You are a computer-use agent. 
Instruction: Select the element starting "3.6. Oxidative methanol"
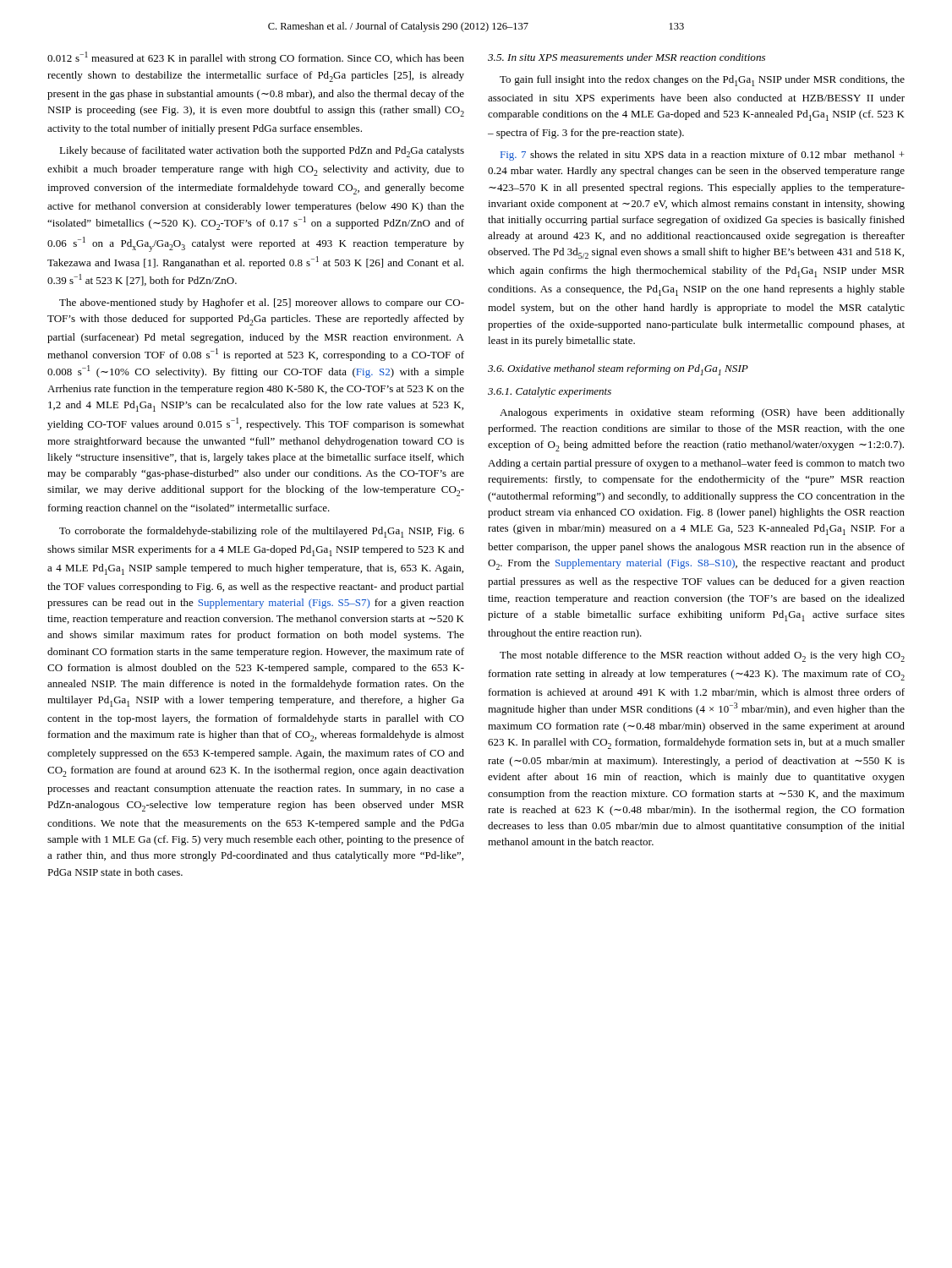coord(618,369)
